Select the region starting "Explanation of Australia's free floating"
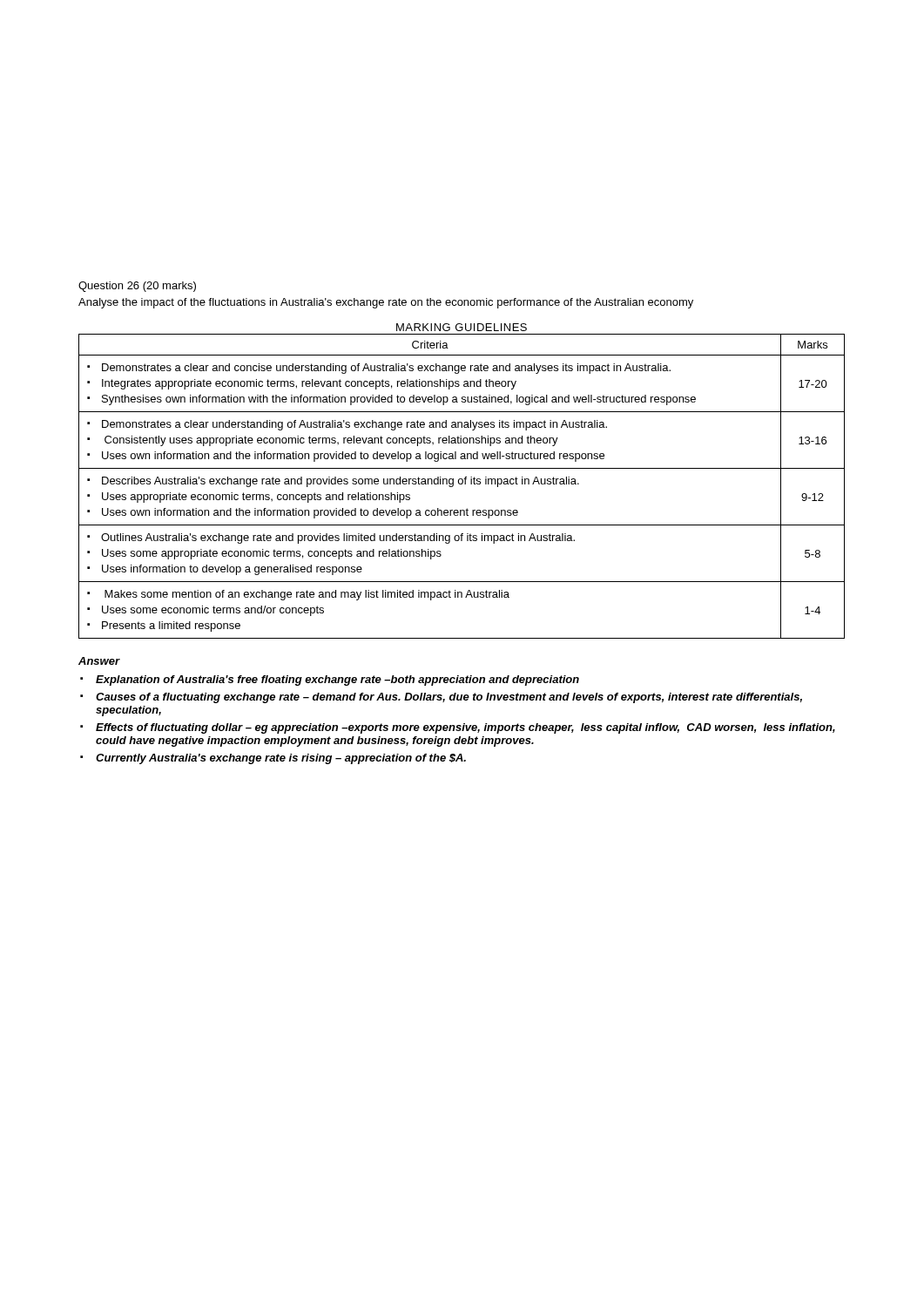This screenshot has width=924, height=1307. pos(338,679)
